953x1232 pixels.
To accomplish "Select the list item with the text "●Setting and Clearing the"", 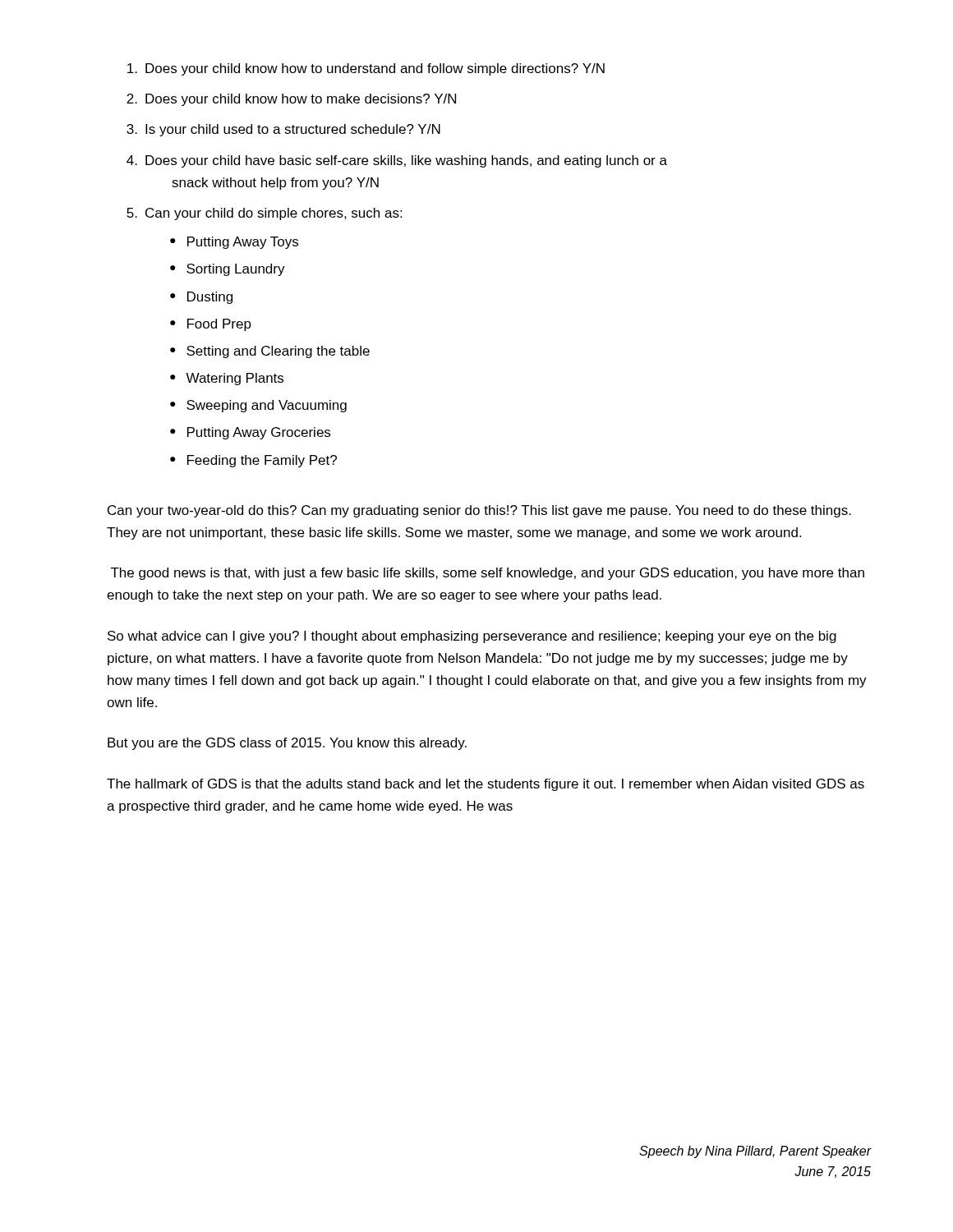I will click(x=270, y=351).
